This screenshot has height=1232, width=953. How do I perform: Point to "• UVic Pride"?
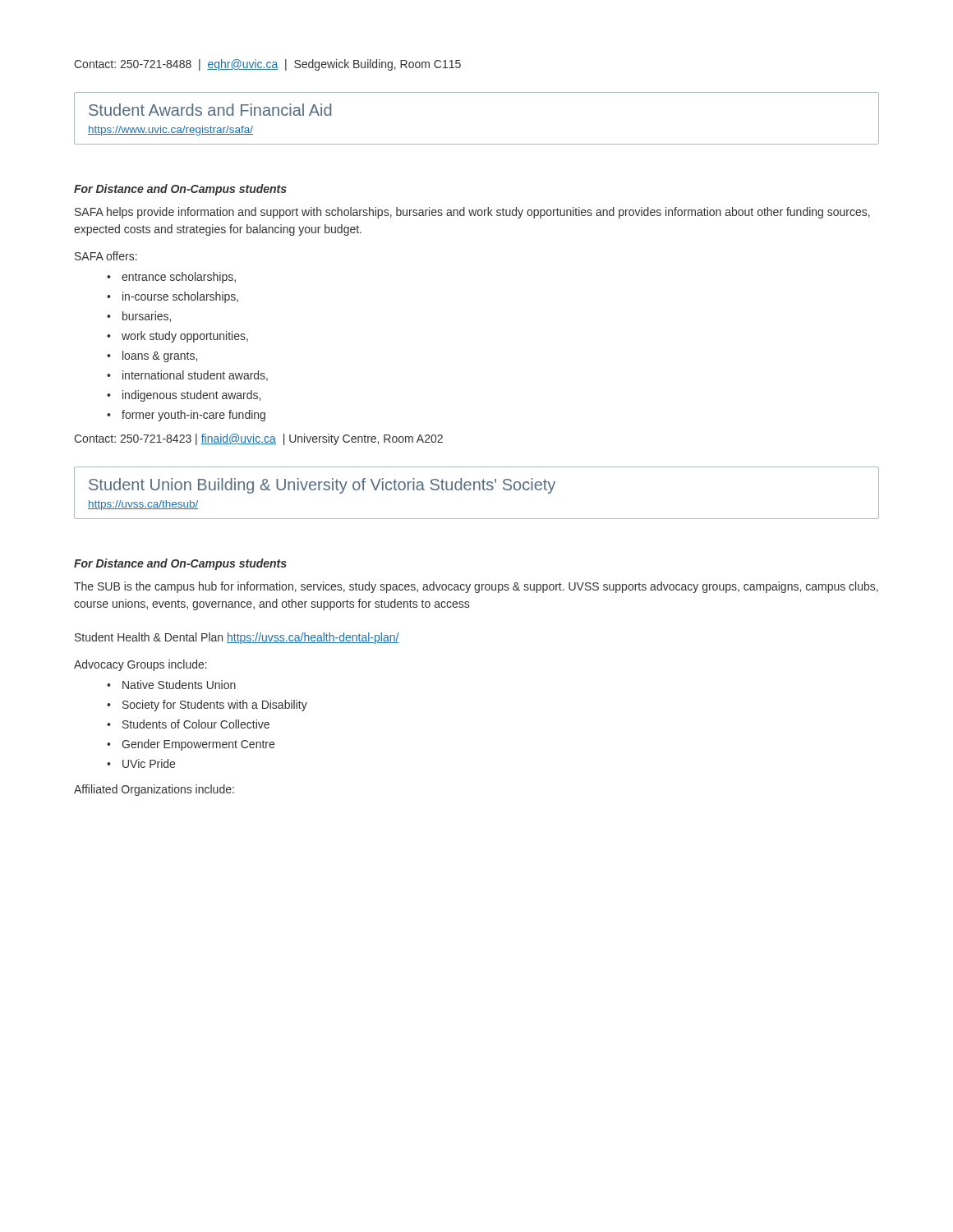(x=141, y=764)
